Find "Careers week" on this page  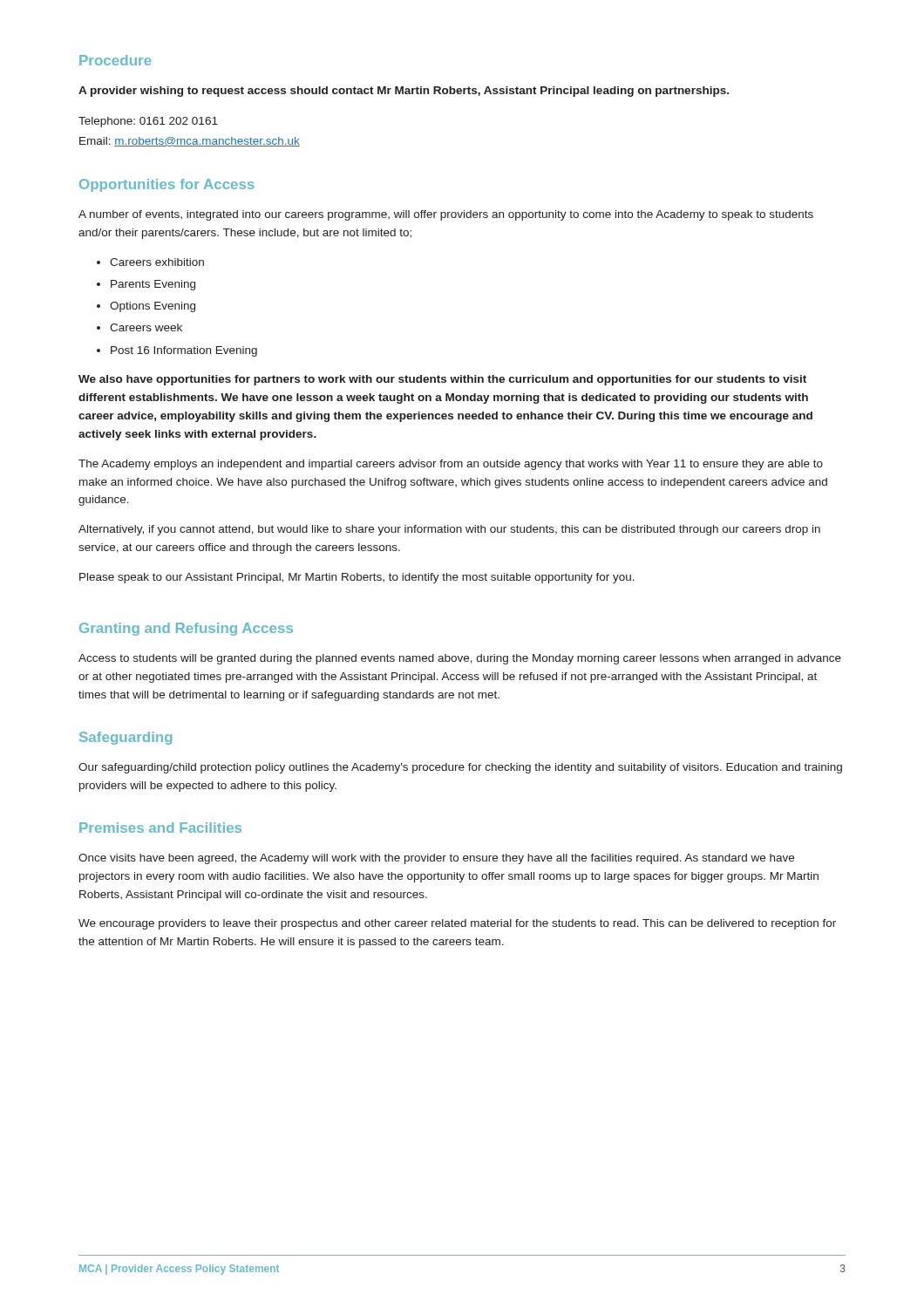[x=146, y=328]
